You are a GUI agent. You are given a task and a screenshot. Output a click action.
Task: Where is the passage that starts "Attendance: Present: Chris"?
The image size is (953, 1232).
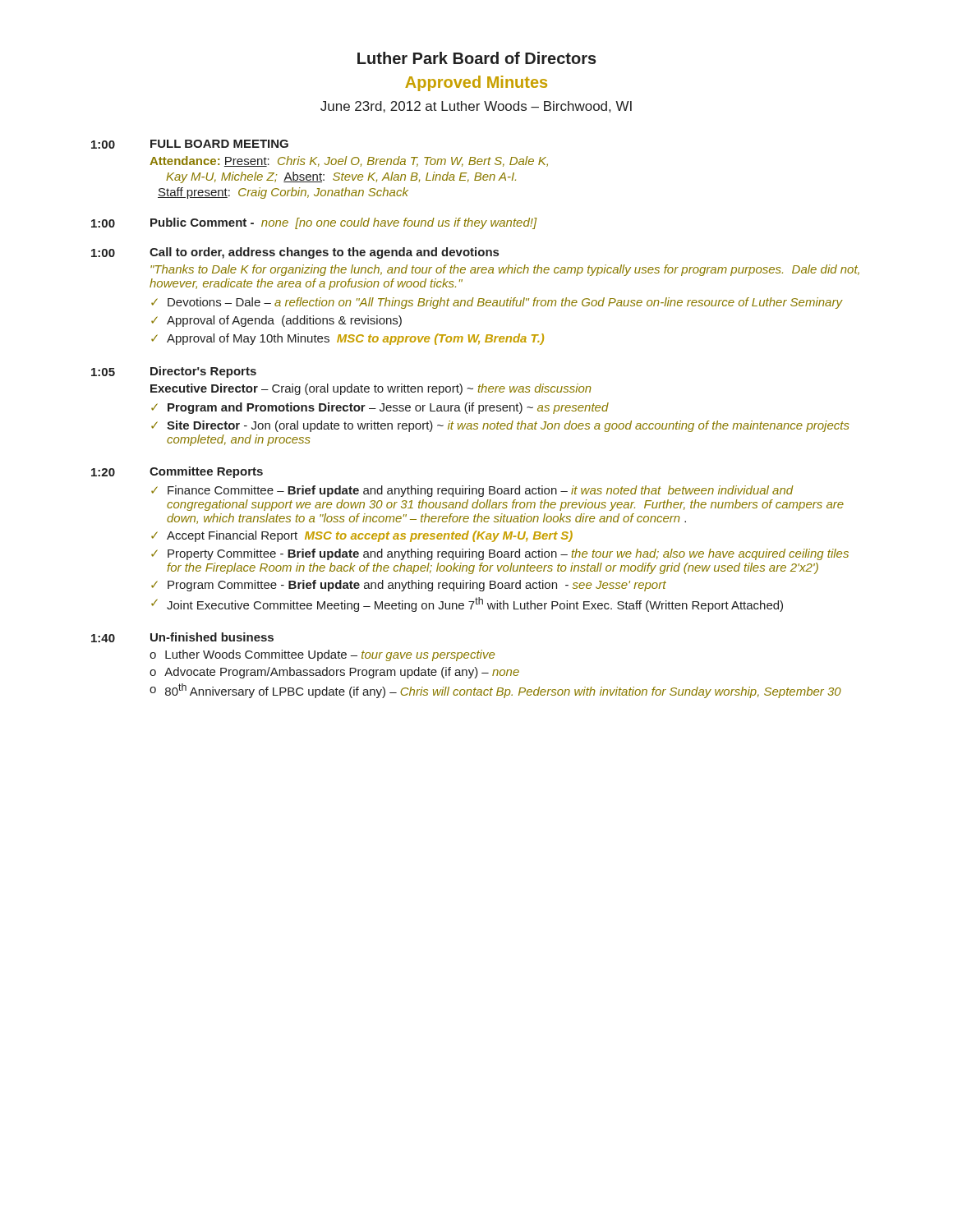[350, 161]
